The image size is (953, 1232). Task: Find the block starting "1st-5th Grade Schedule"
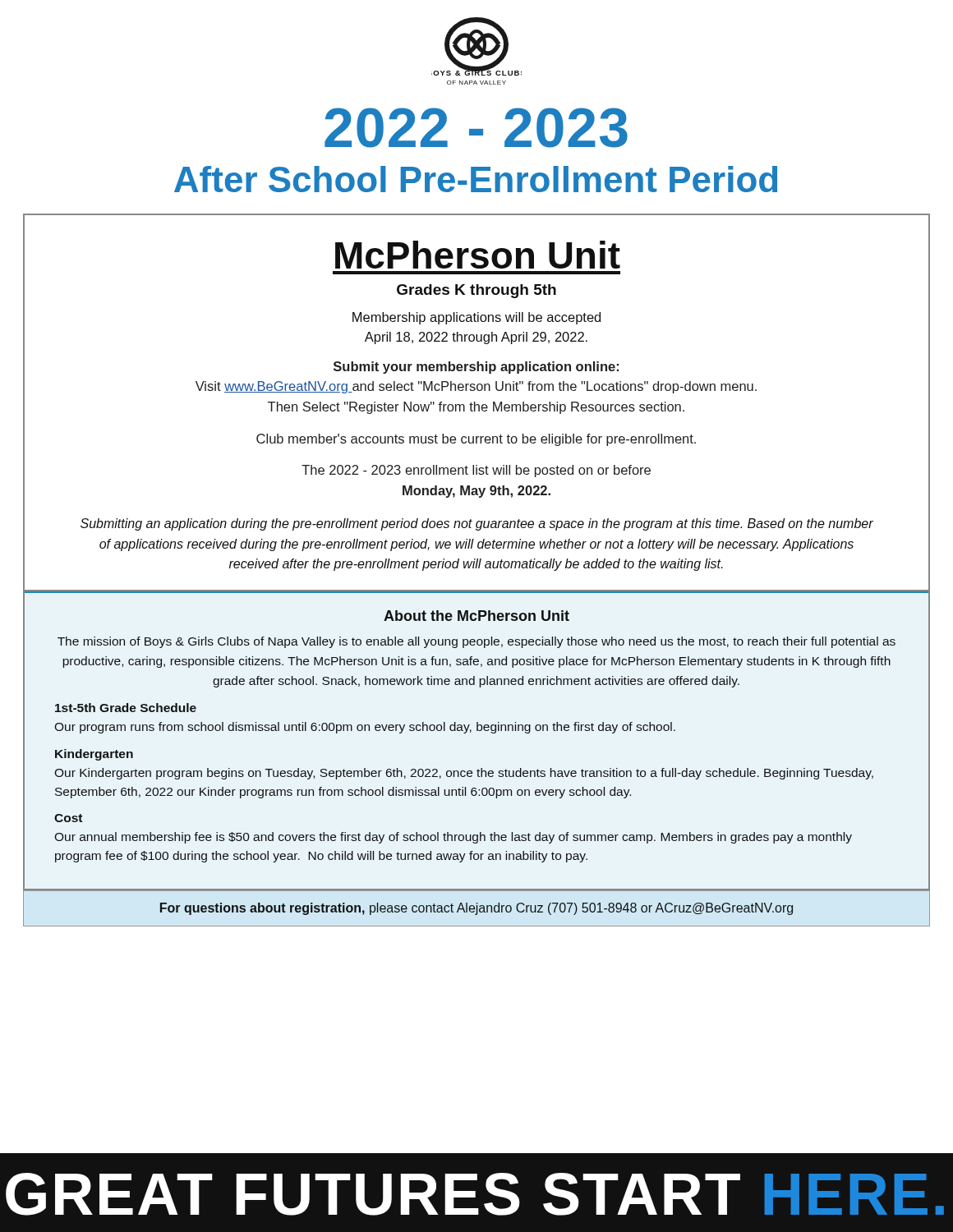pos(125,708)
